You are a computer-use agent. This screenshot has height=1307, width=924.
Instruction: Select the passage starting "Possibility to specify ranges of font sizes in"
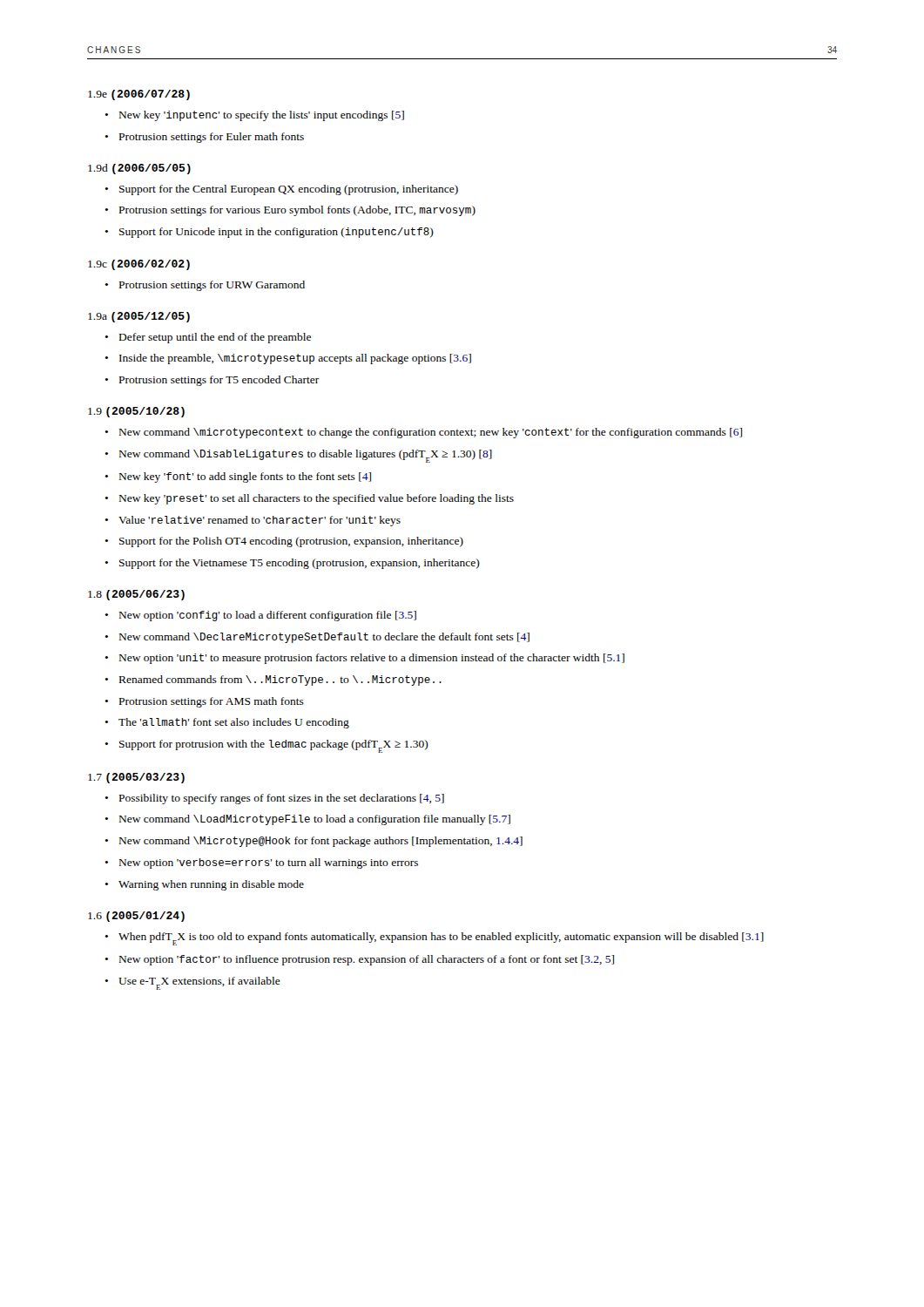tap(282, 798)
